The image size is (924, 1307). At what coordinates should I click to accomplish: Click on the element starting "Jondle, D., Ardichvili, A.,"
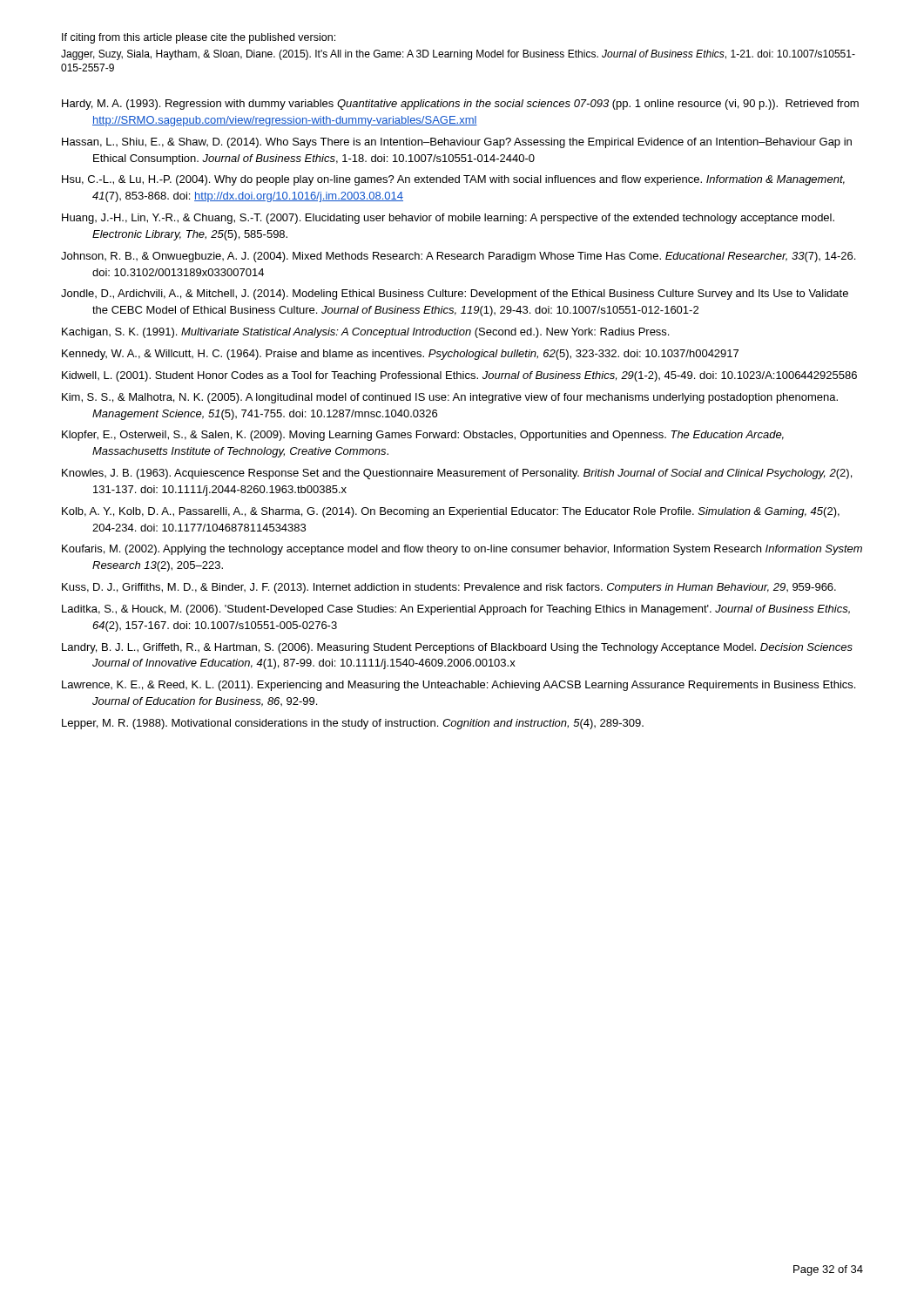(x=455, y=302)
